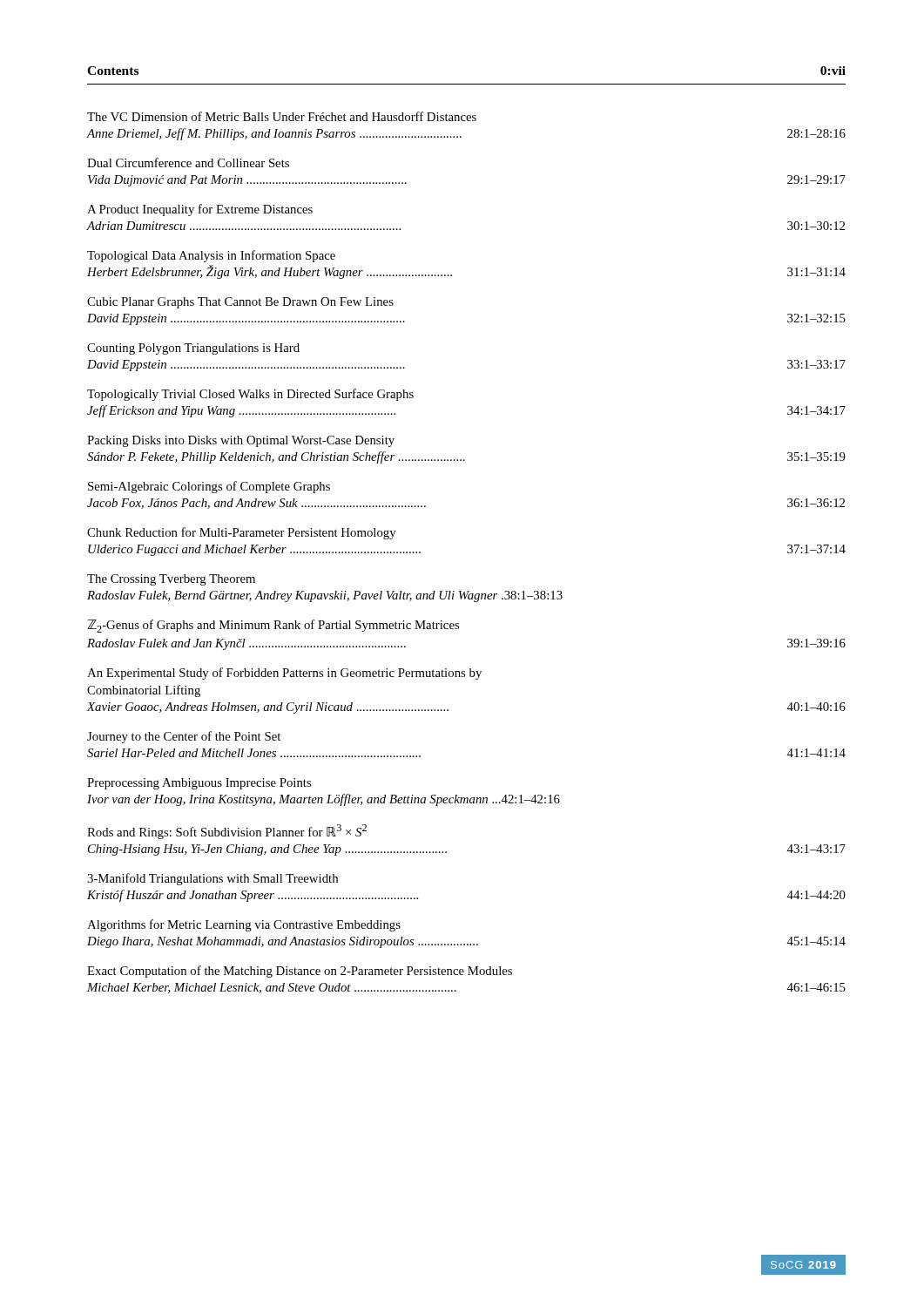This screenshot has width=924, height=1307.
Task: Point to the text starting "Journey to the Center"
Action: pos(184,737)
